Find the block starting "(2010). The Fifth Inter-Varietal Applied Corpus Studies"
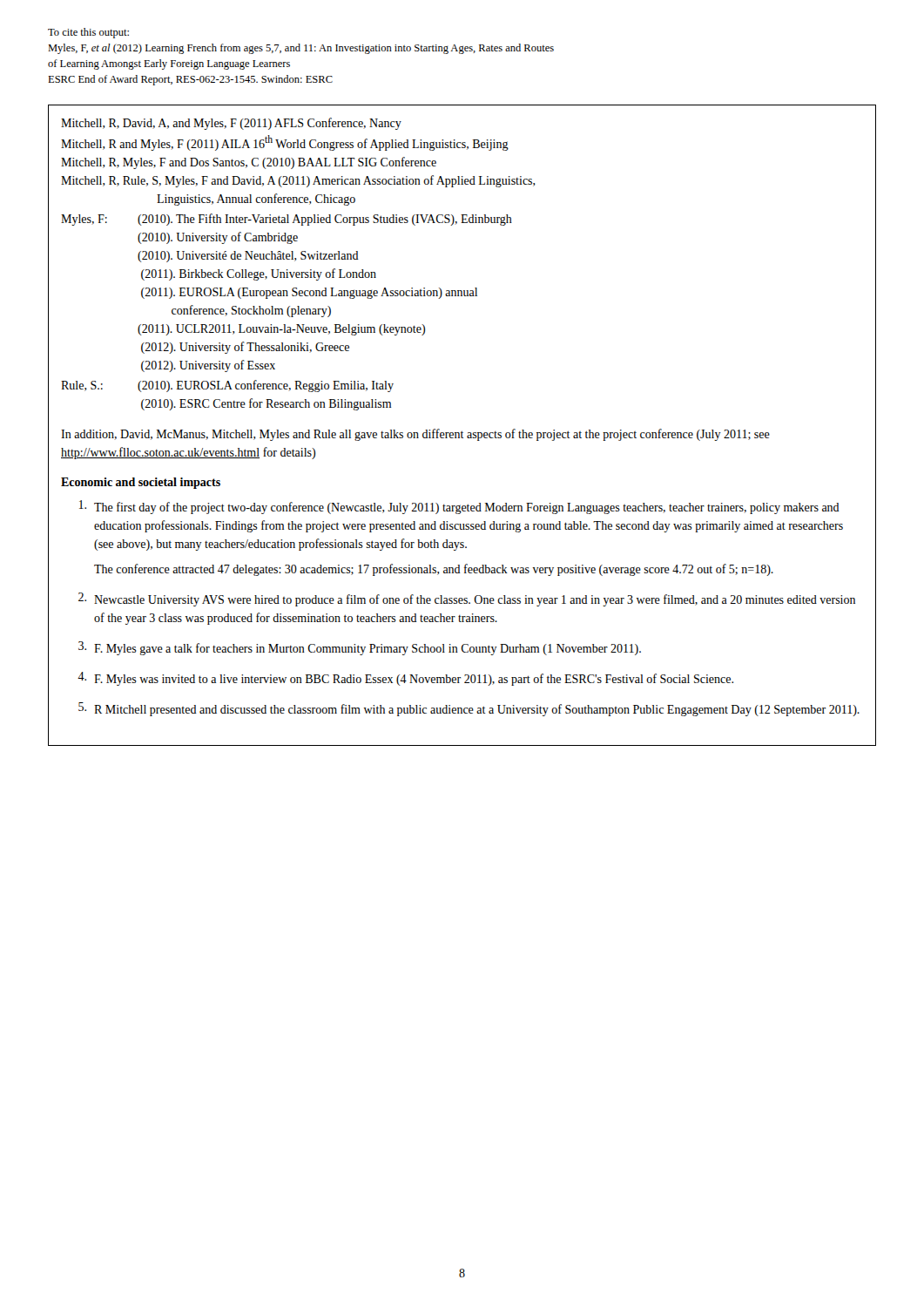 click(325, 292)
